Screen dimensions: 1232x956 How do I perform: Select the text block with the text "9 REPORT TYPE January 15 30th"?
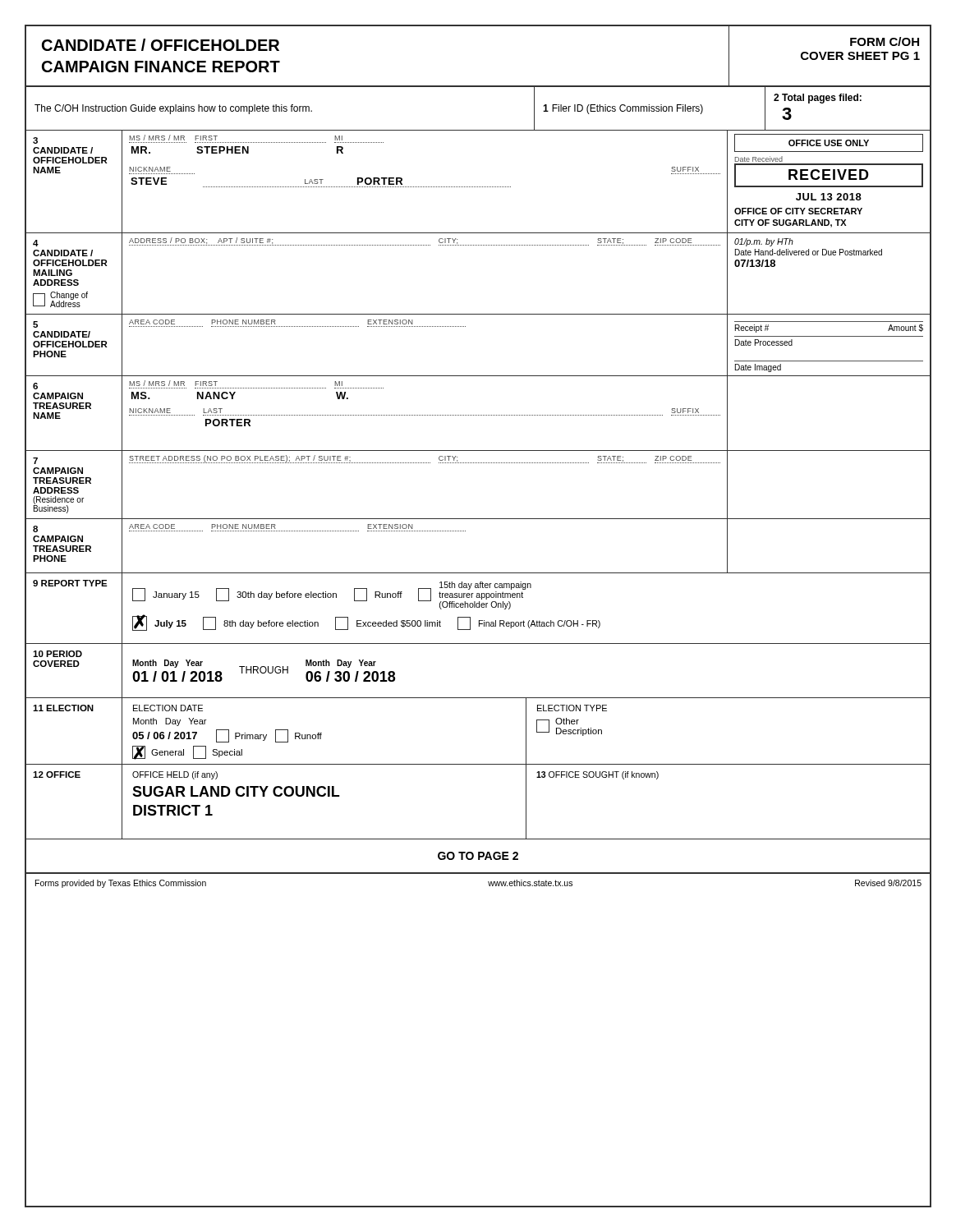click(x=478, y=608)
